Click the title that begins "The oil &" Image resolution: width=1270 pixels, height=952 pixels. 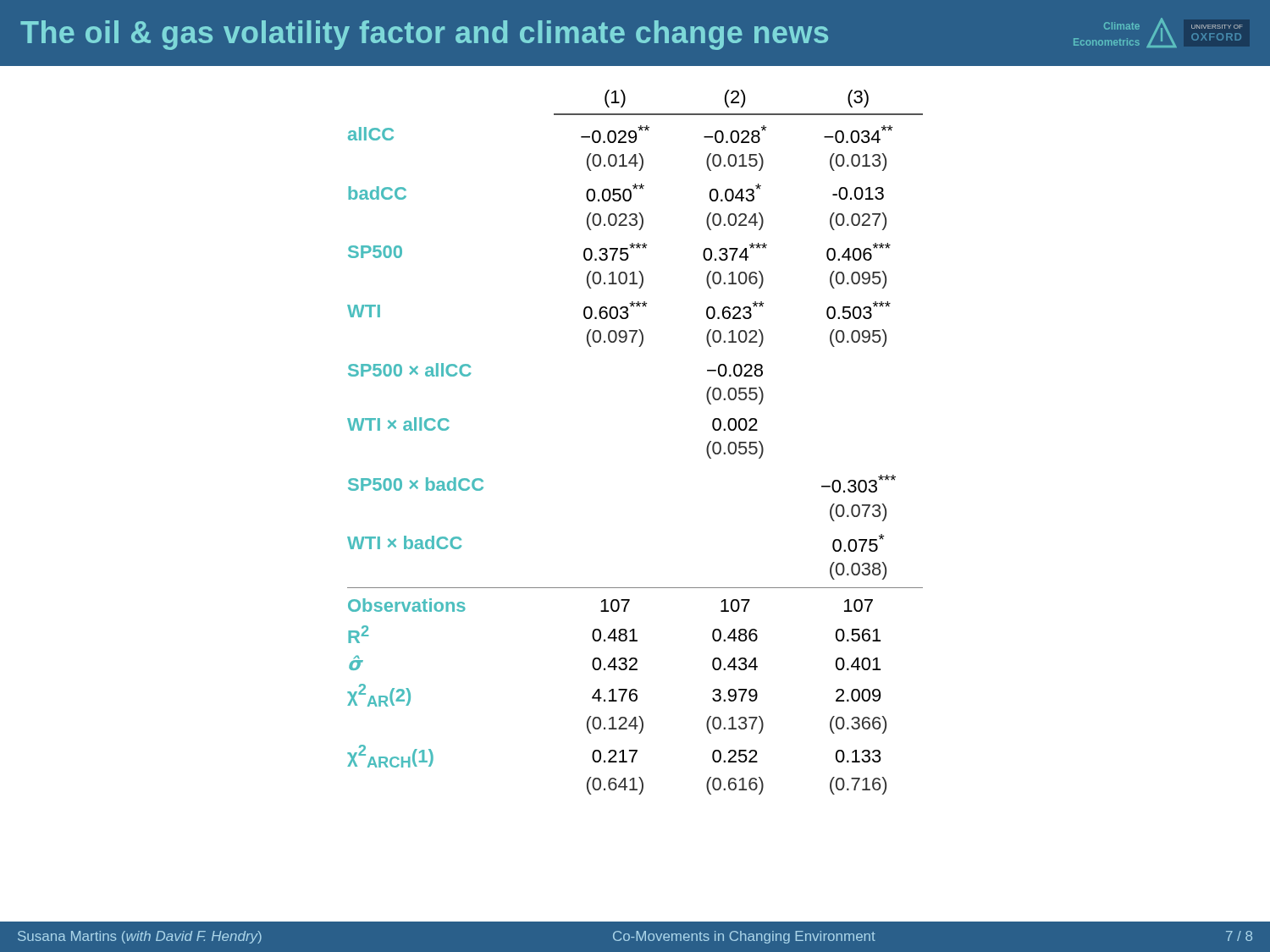(x=425, y=33)
